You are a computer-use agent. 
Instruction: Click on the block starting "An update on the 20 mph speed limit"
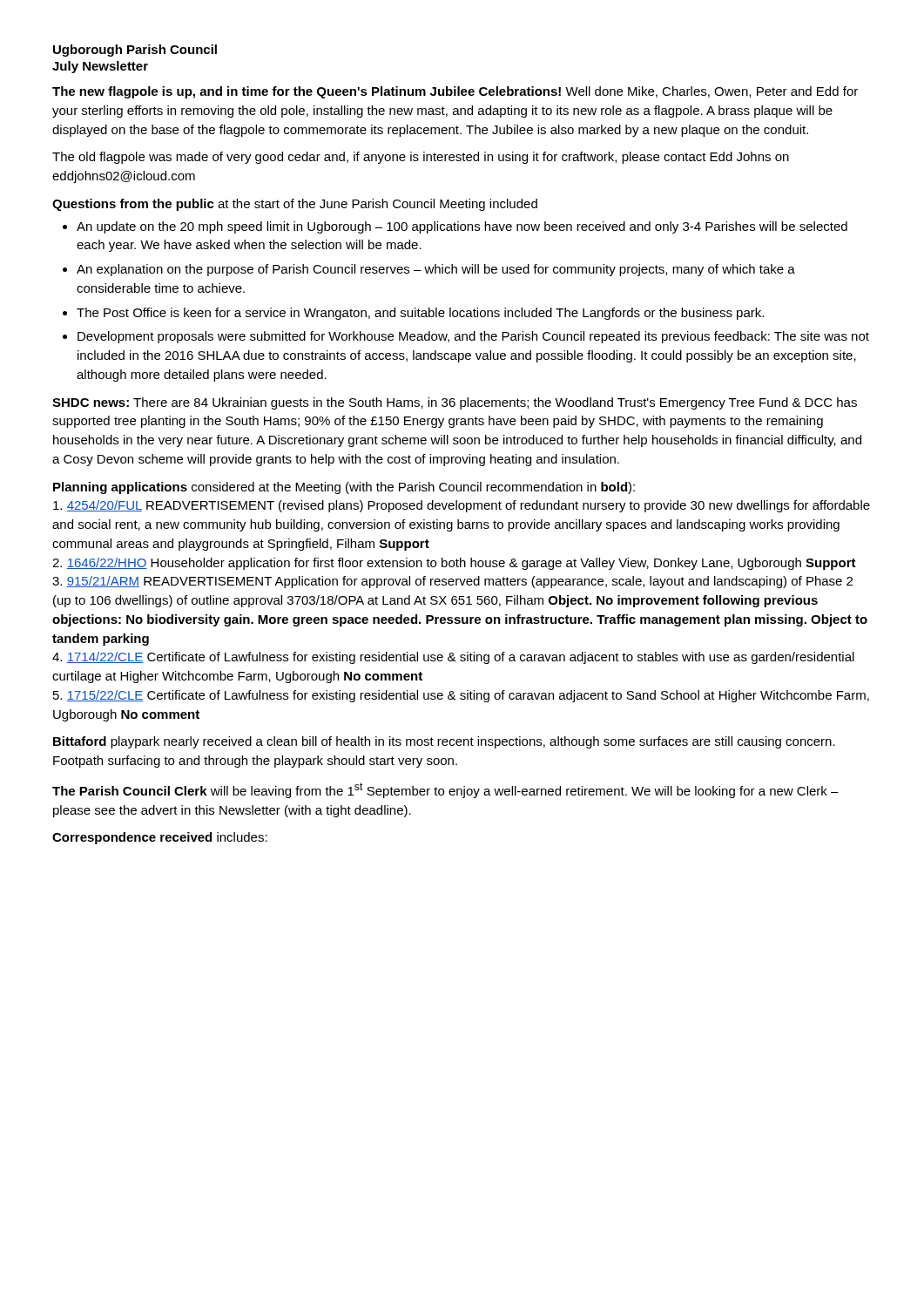[x=462, y=235]
